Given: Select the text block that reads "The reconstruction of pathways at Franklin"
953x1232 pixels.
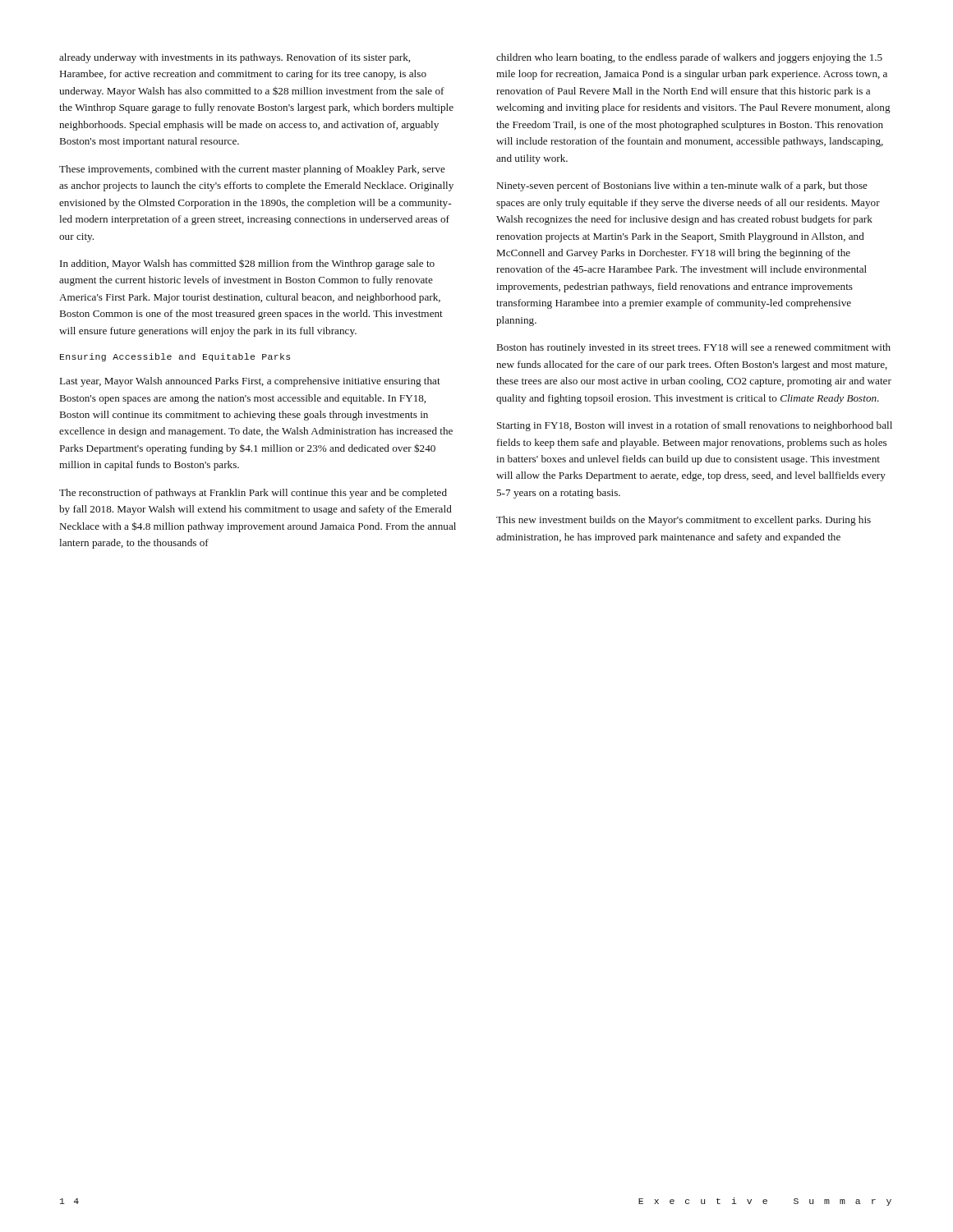Looking at the screenshot, I should click(x=258, y=518).
